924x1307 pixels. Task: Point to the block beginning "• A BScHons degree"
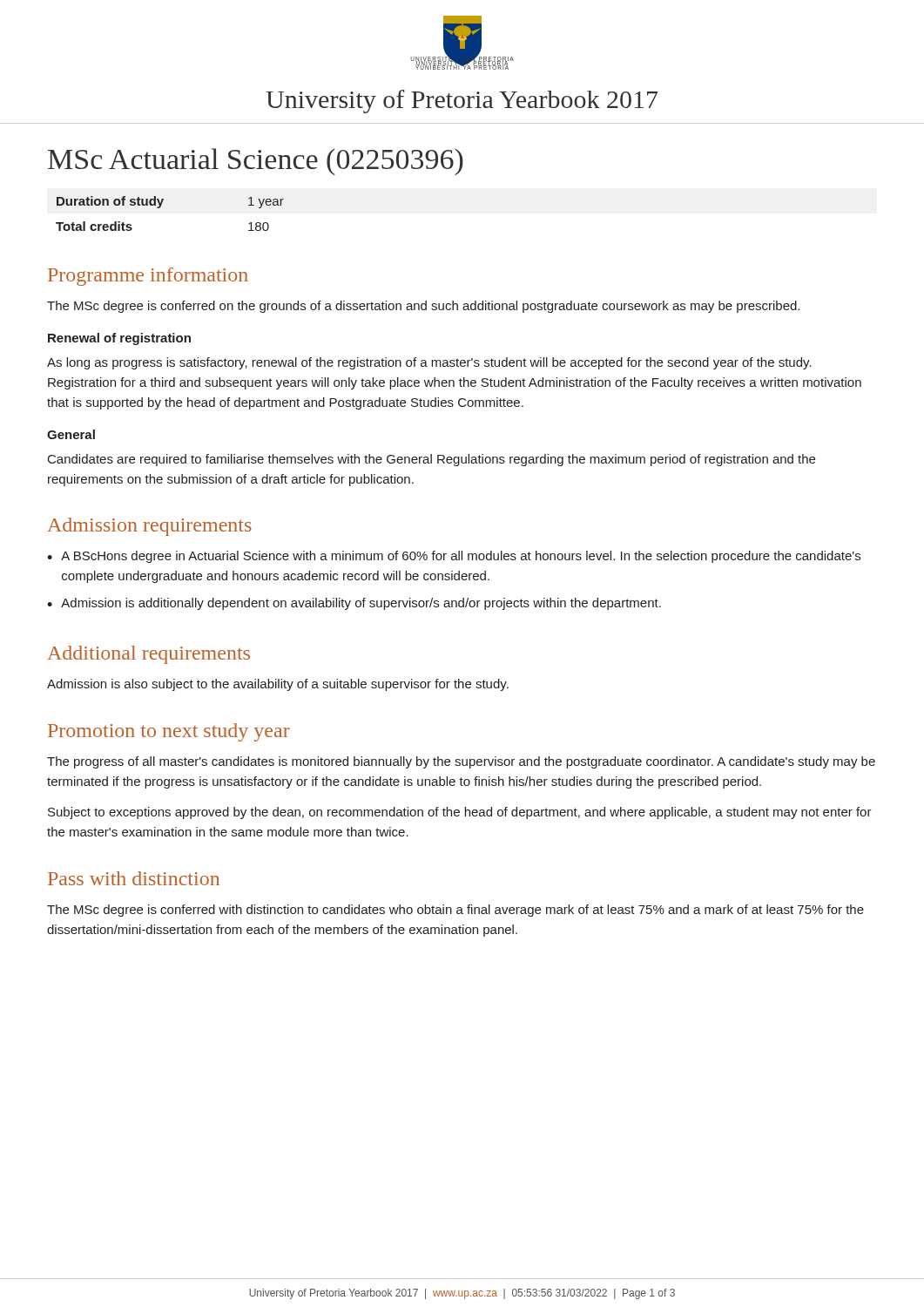[x=462, y=566]
